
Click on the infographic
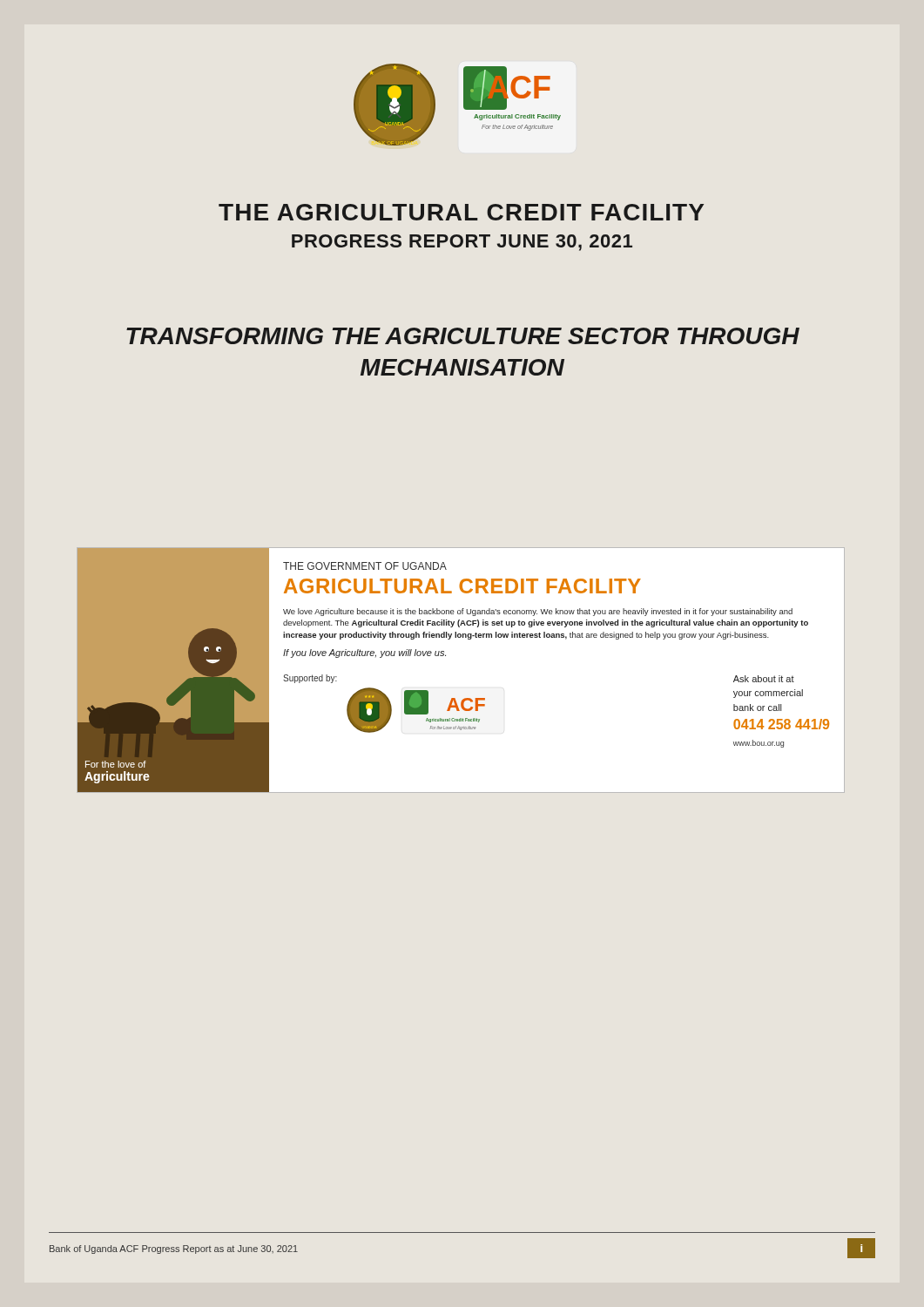point(461,670)
